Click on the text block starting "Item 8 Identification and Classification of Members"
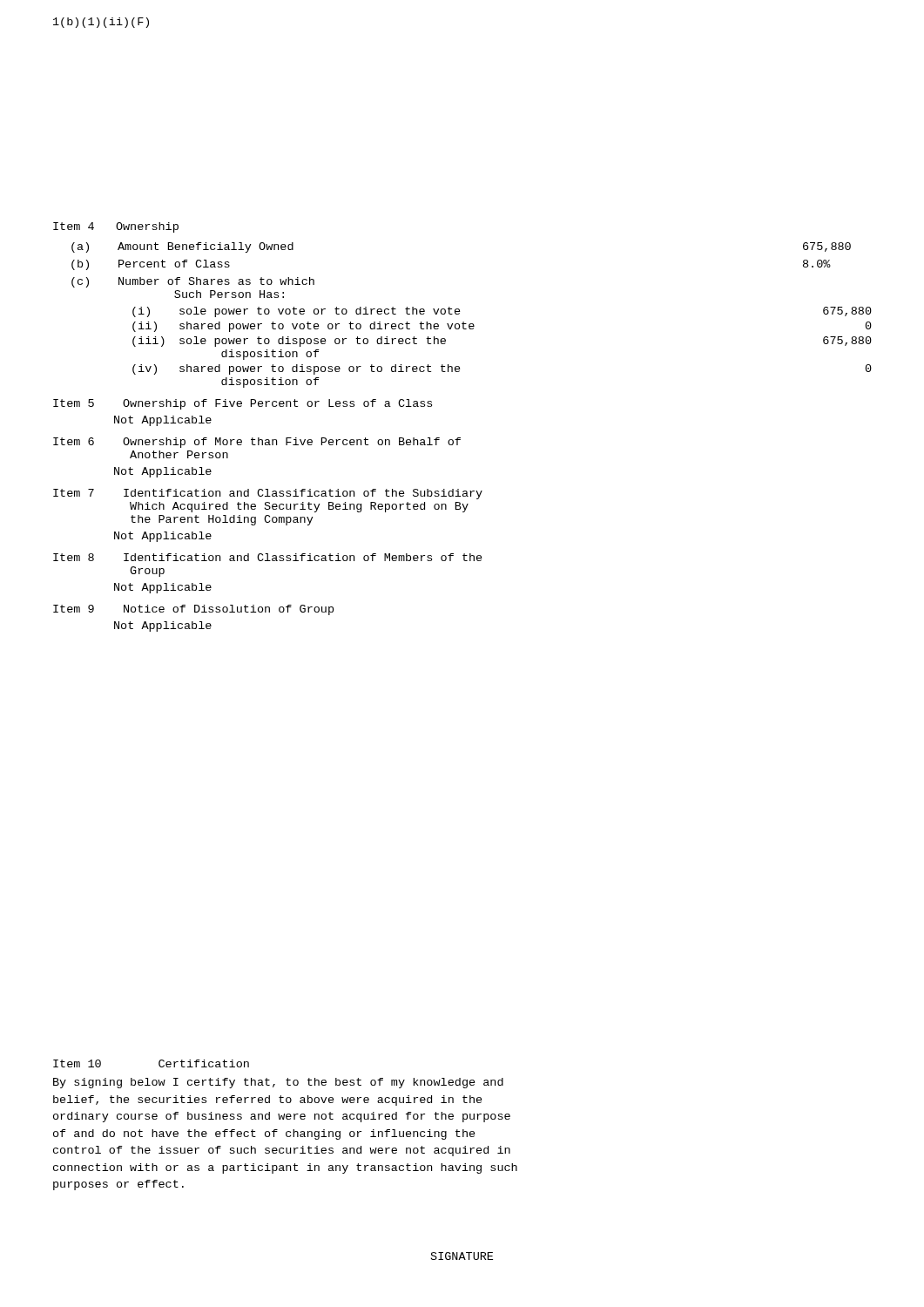The height and width of the screenshot is (1307, 924). (x=267, y=565)
